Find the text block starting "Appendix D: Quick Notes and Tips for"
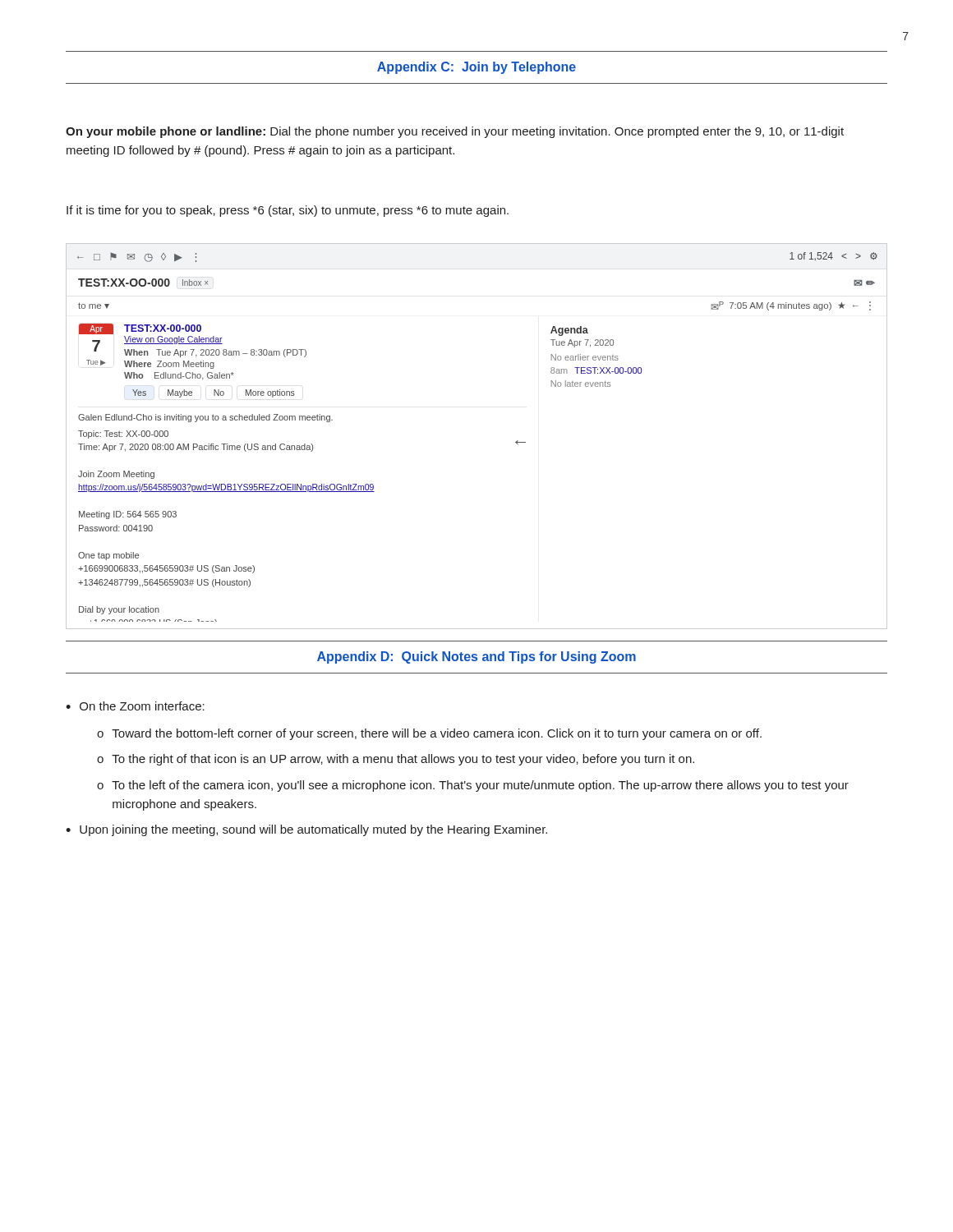Viewport: 953px width, 1232px height. (x=476, y=657)
